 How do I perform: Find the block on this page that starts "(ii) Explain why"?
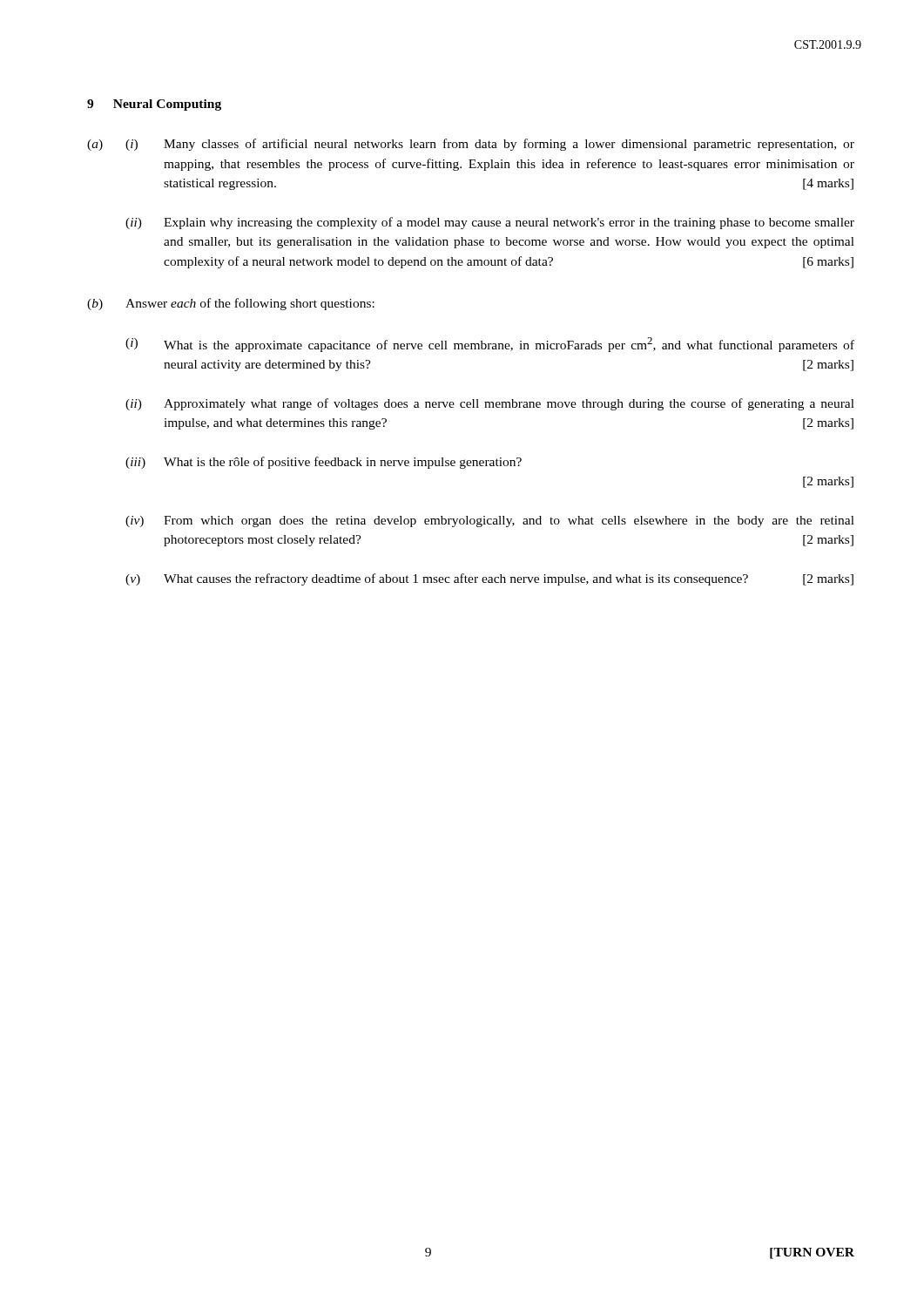(x=490, y=242)
